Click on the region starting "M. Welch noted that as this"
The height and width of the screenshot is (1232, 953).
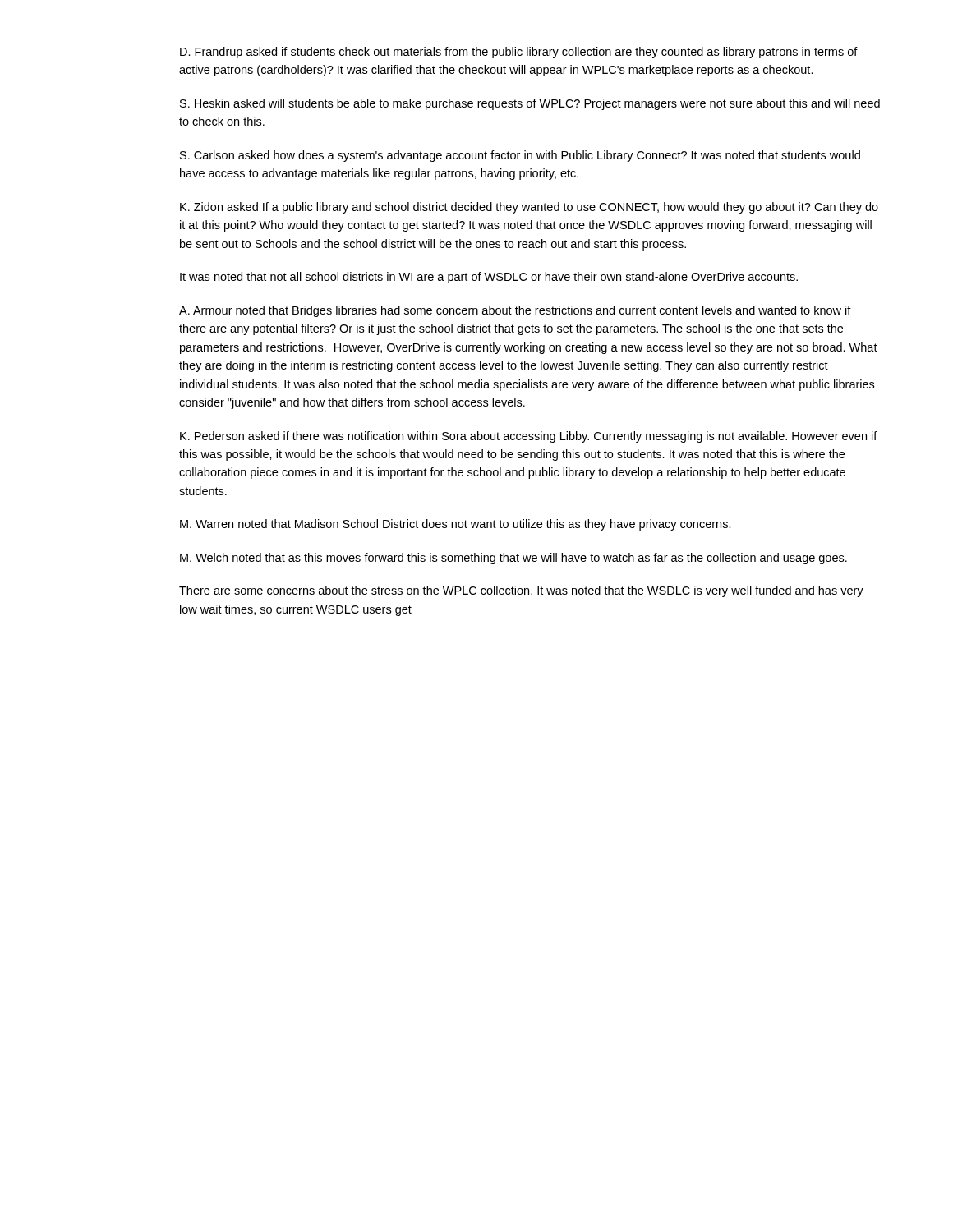513,558
